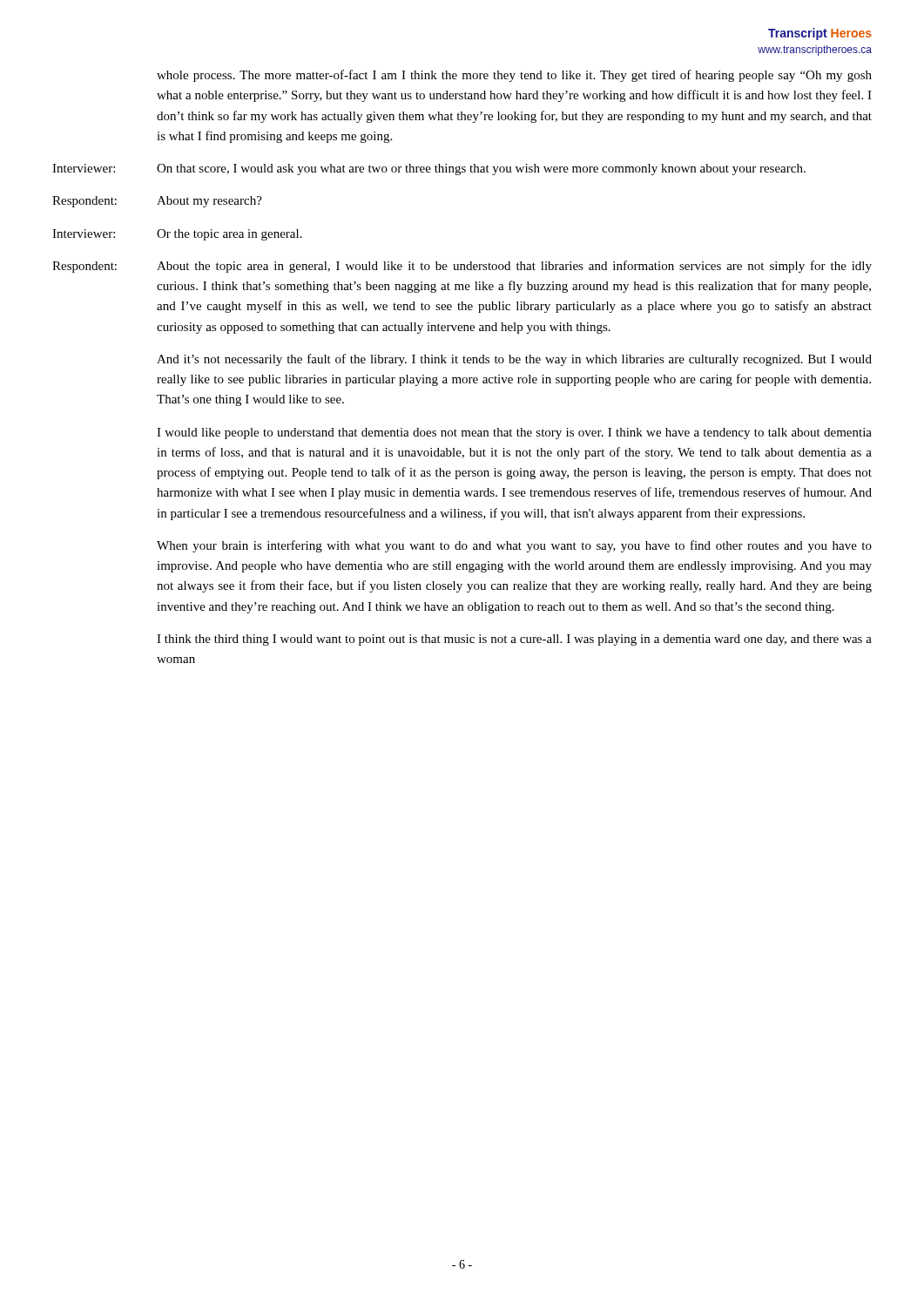The width and height of the screenshot is (924, 1307).
Task: Locate the text block with the text "I would like people to understand"
Action: 514,472
